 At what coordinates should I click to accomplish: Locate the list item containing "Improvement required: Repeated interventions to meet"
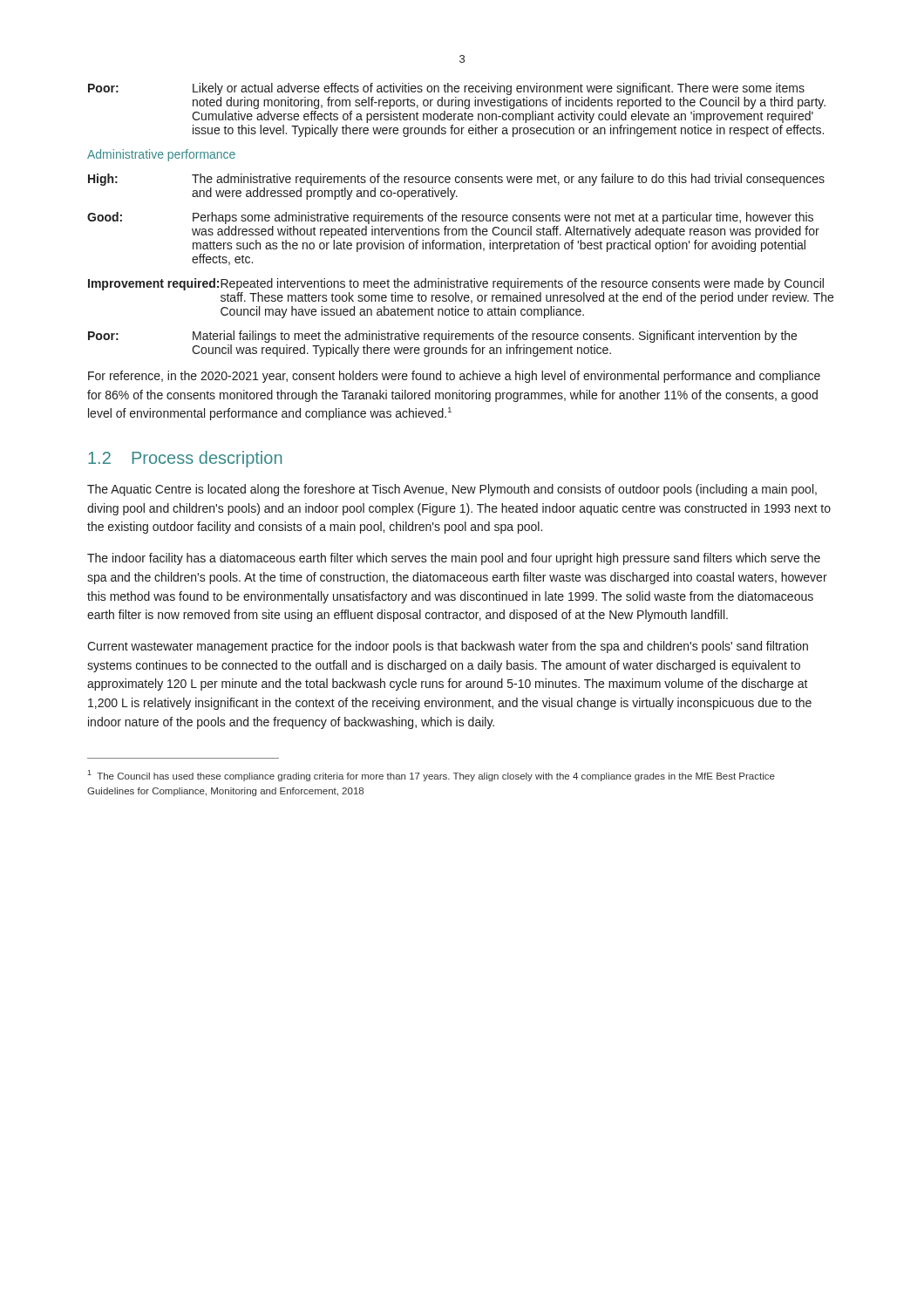[x=462, y=297]
